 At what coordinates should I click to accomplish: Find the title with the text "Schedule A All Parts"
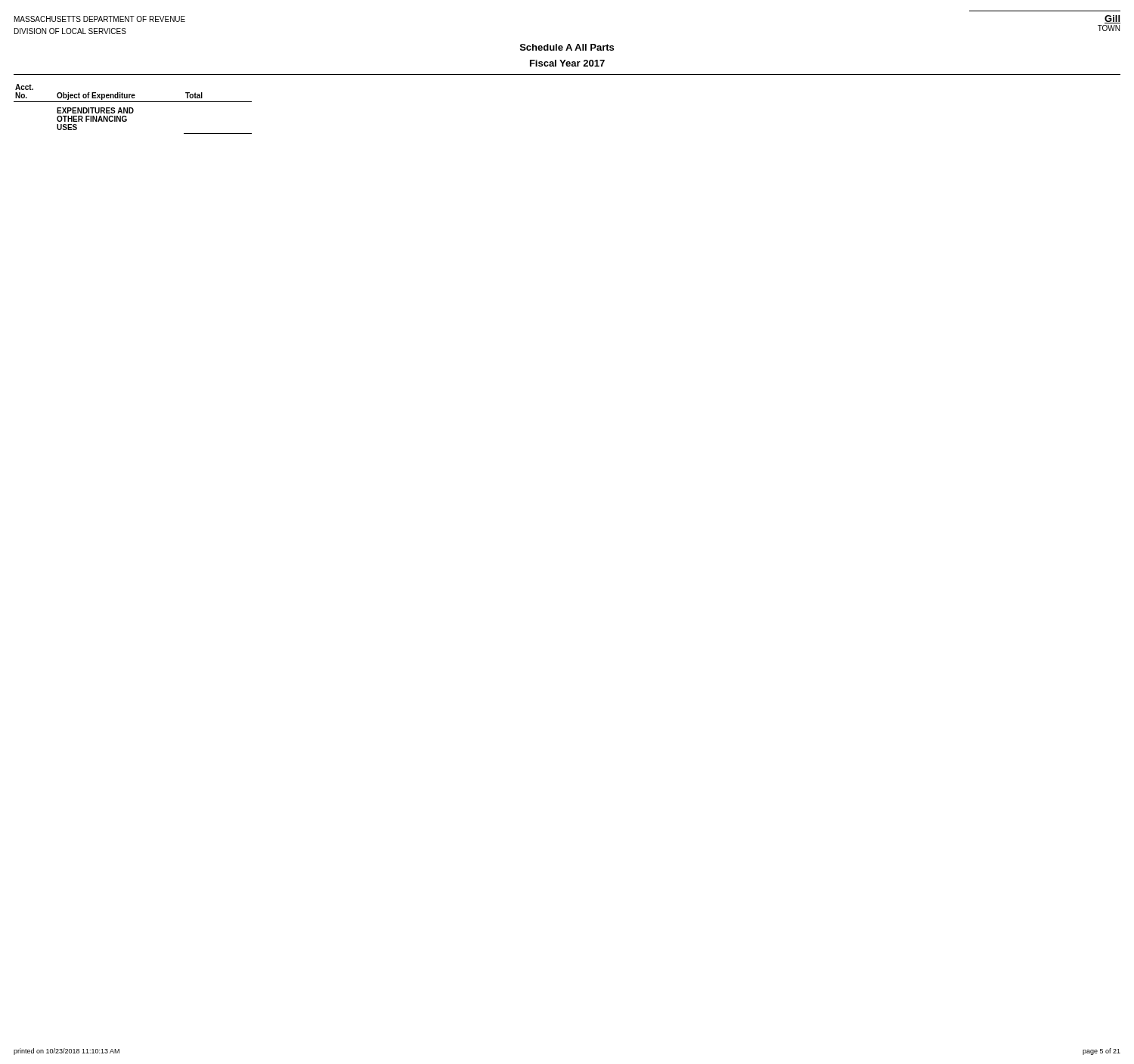click(567, 47)
